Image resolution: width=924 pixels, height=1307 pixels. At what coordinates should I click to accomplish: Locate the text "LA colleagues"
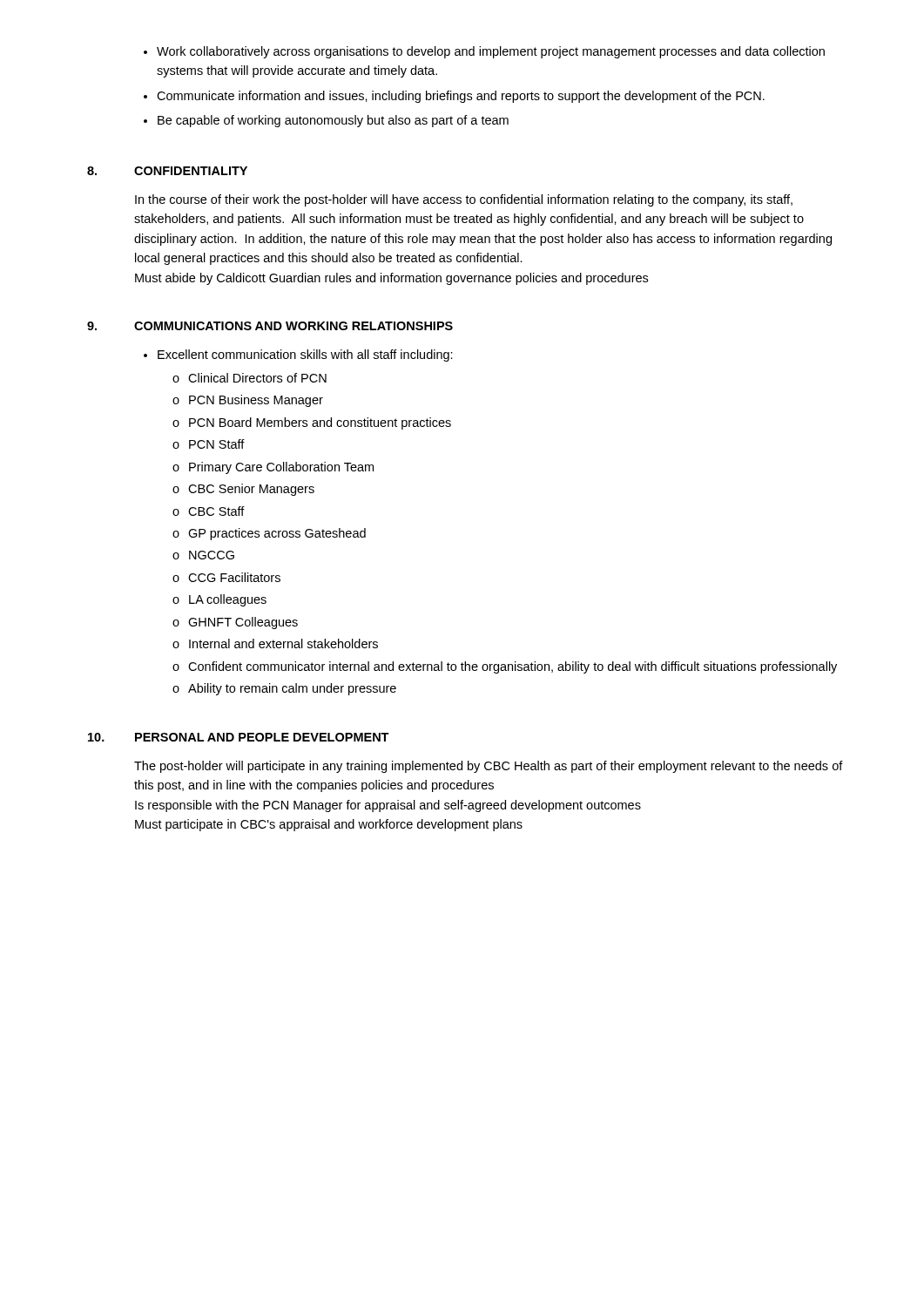pyautogui.click(x=228, y=600)
